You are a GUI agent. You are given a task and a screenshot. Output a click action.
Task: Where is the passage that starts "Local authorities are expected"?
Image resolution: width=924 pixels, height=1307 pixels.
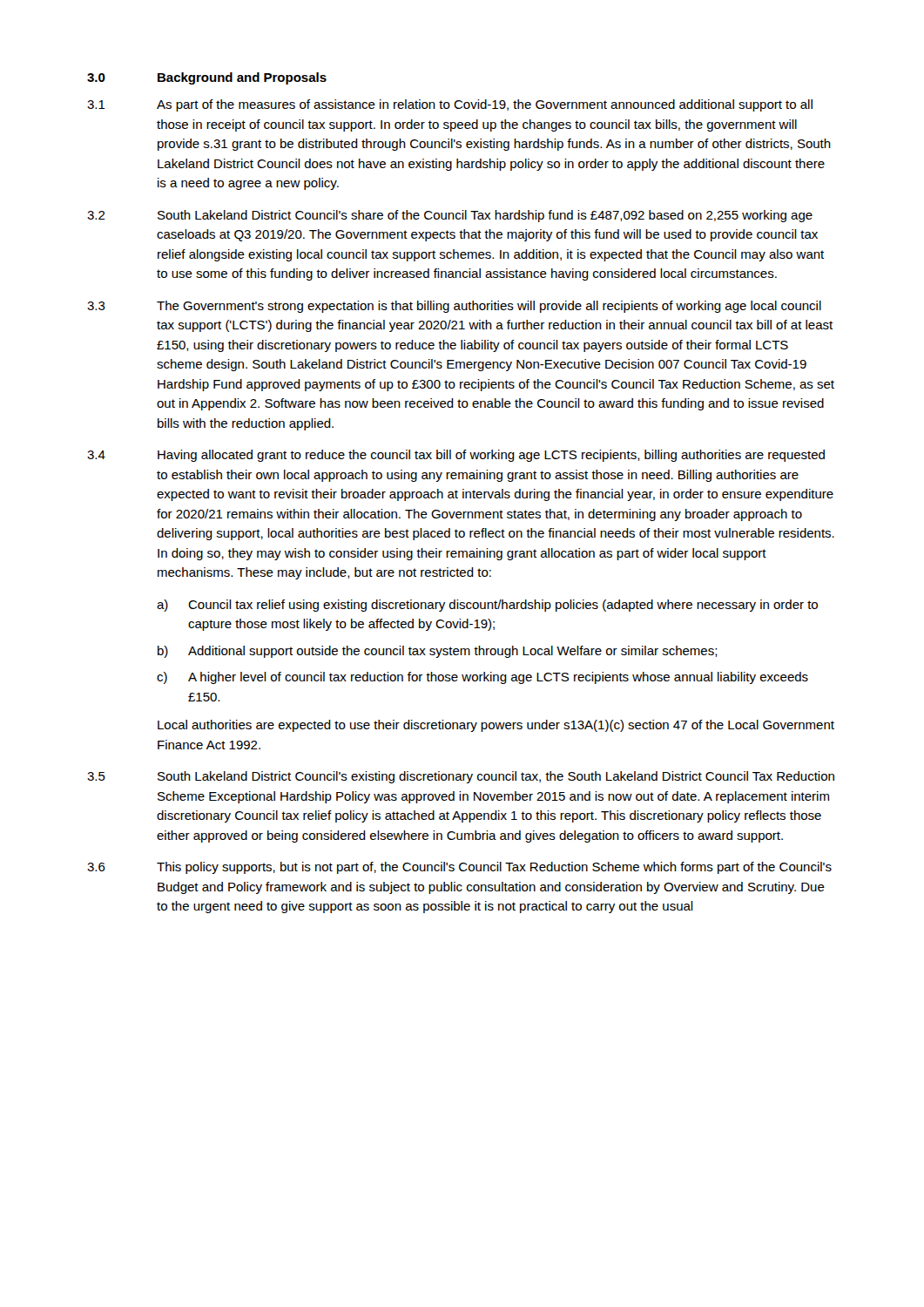(x=495, y=734)
